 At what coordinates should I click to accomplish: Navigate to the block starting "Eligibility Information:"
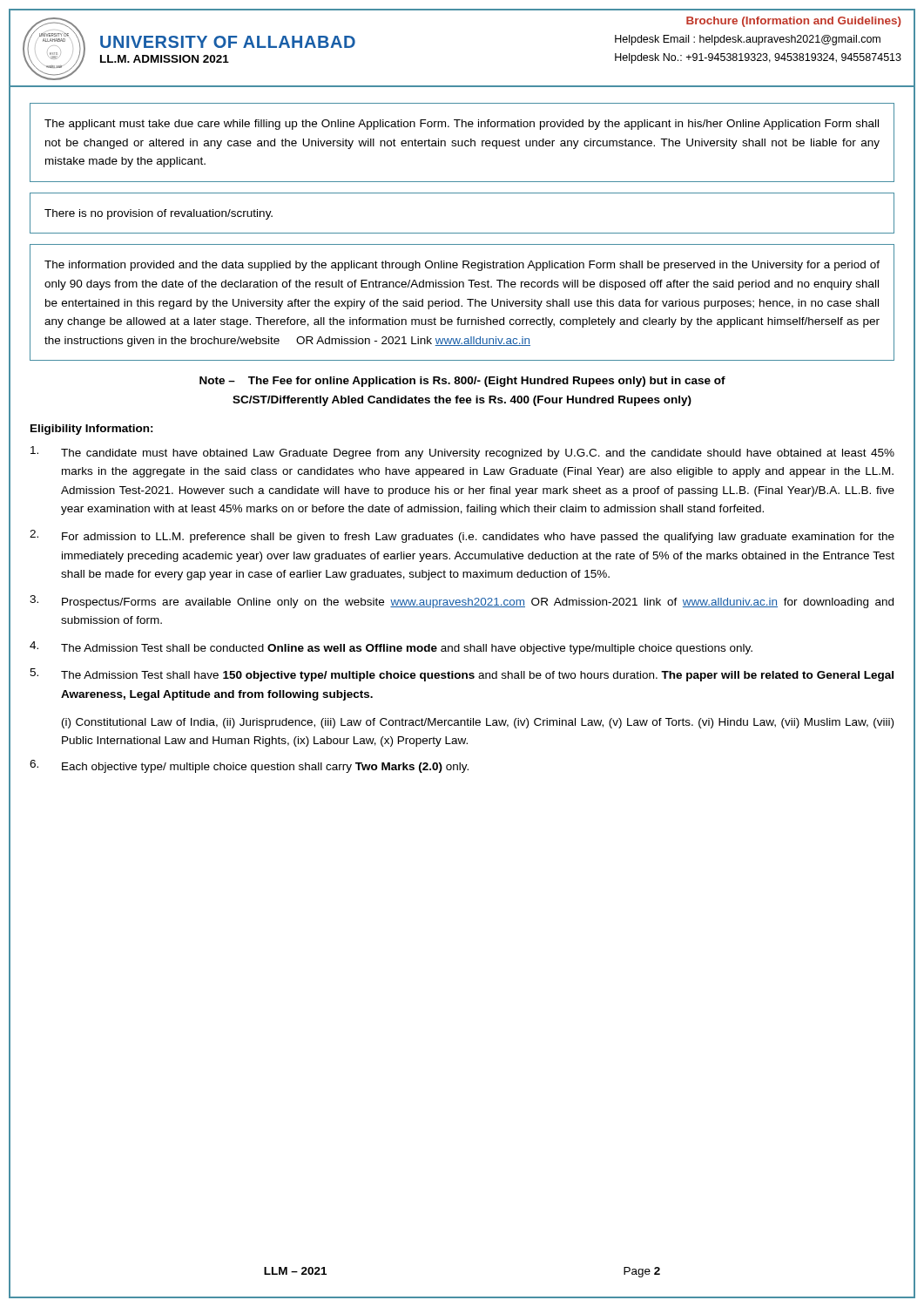click(x=92, y=428)
